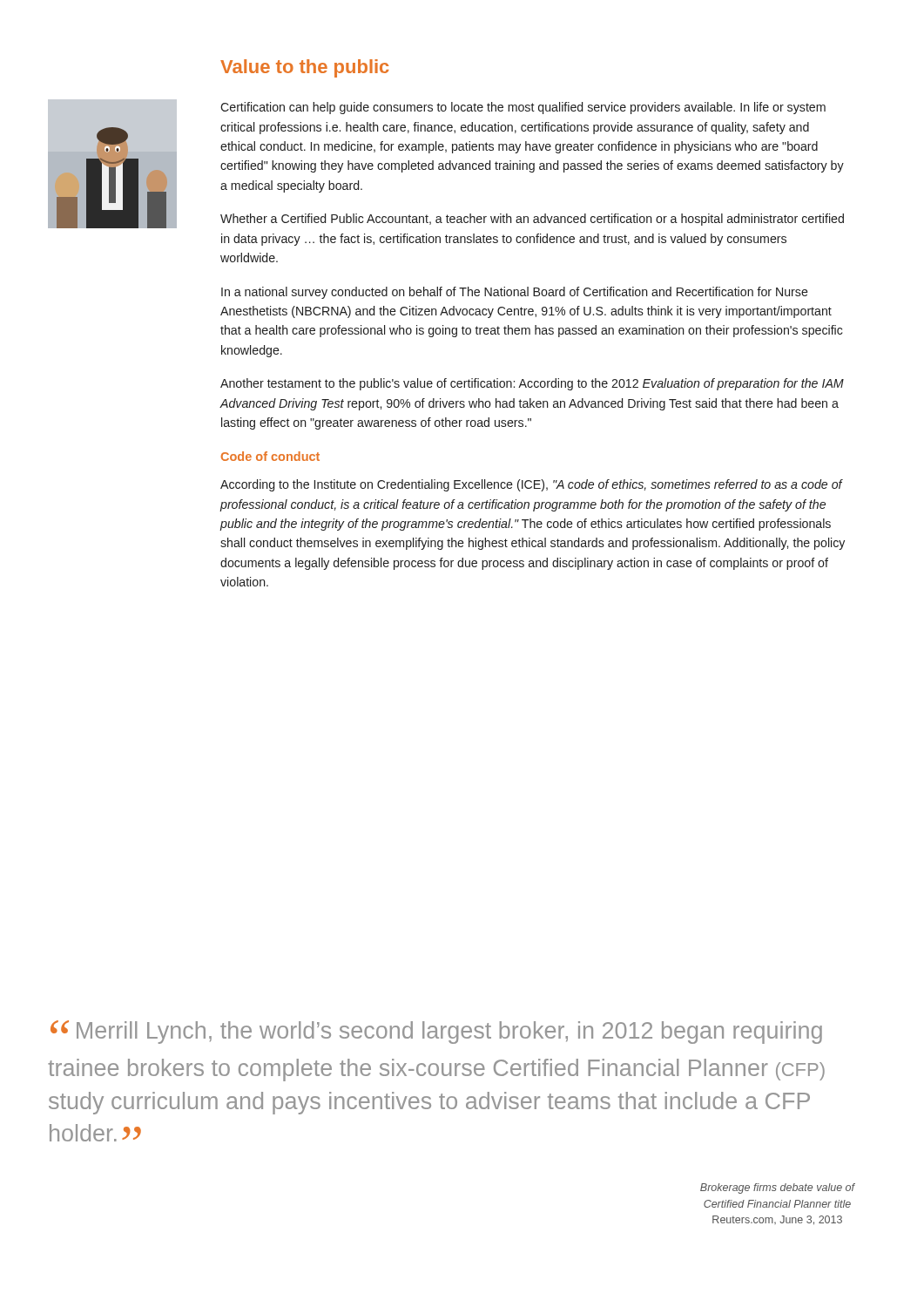This screenshot has width=924, height=1307.
Task: Click the passage that begins "According to the Institute on"
Action: (533, 533)
